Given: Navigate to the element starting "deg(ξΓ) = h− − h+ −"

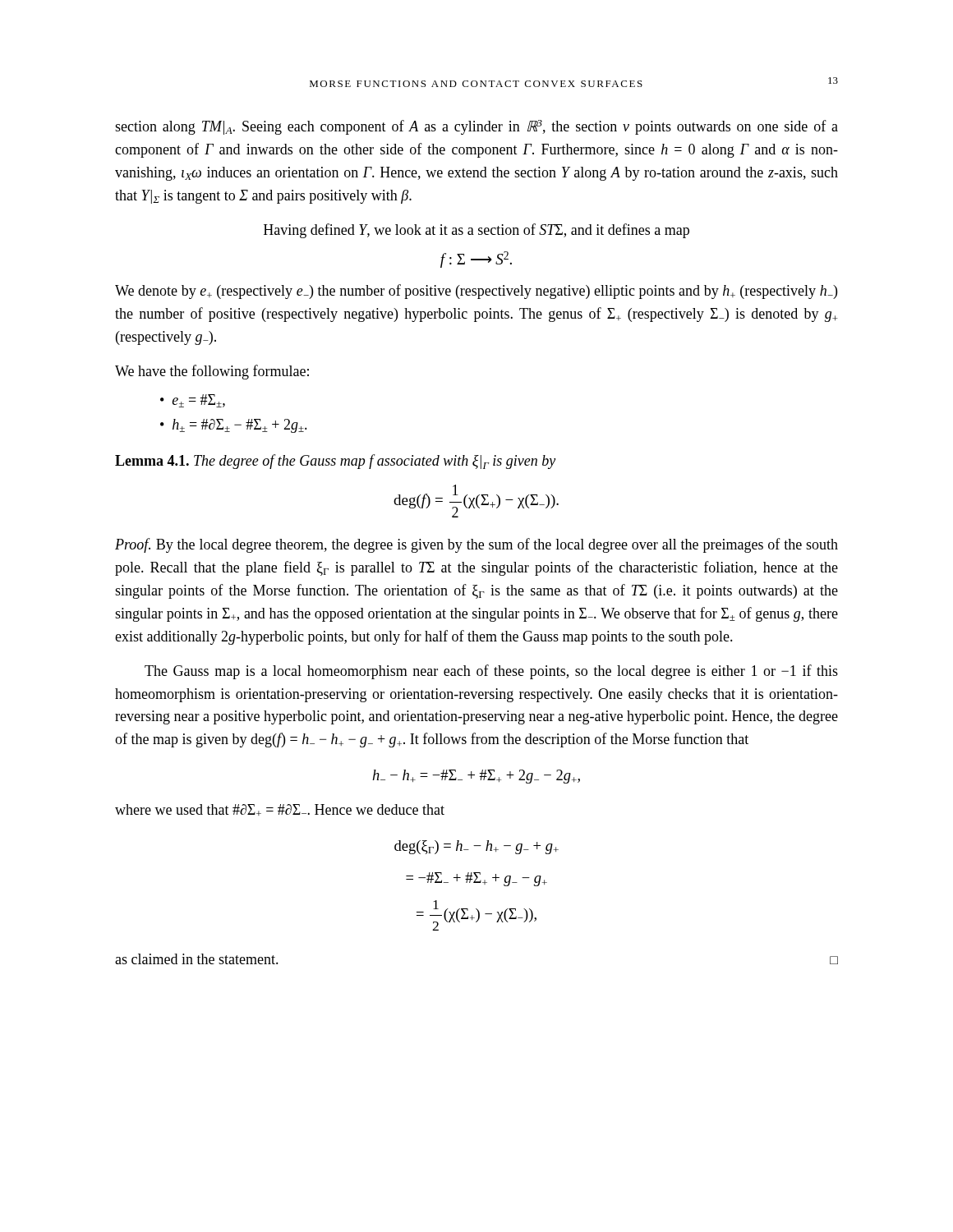Looking at the screenshot, I should [x=476, y=883].
